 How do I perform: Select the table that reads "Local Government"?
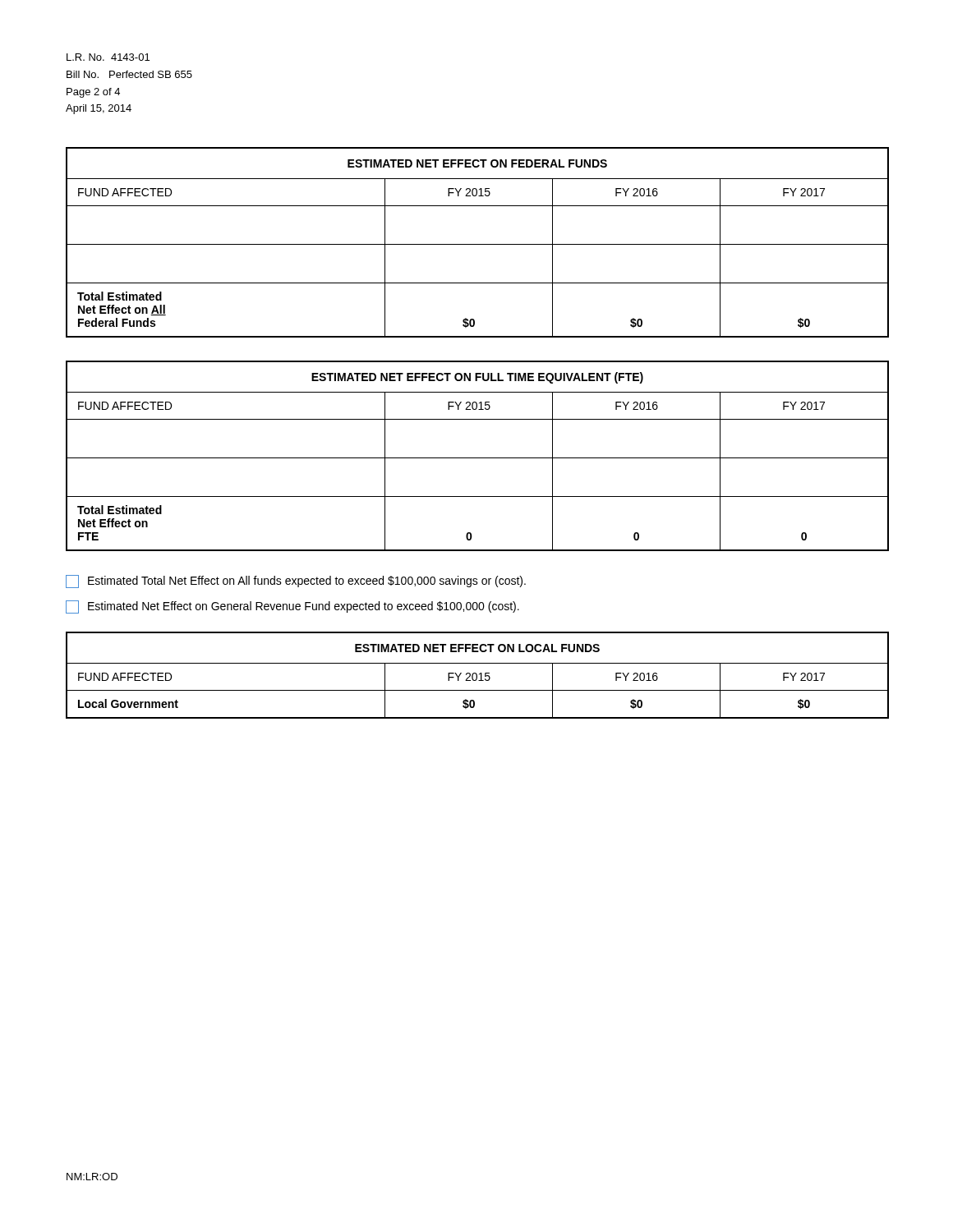coord(477,675)
